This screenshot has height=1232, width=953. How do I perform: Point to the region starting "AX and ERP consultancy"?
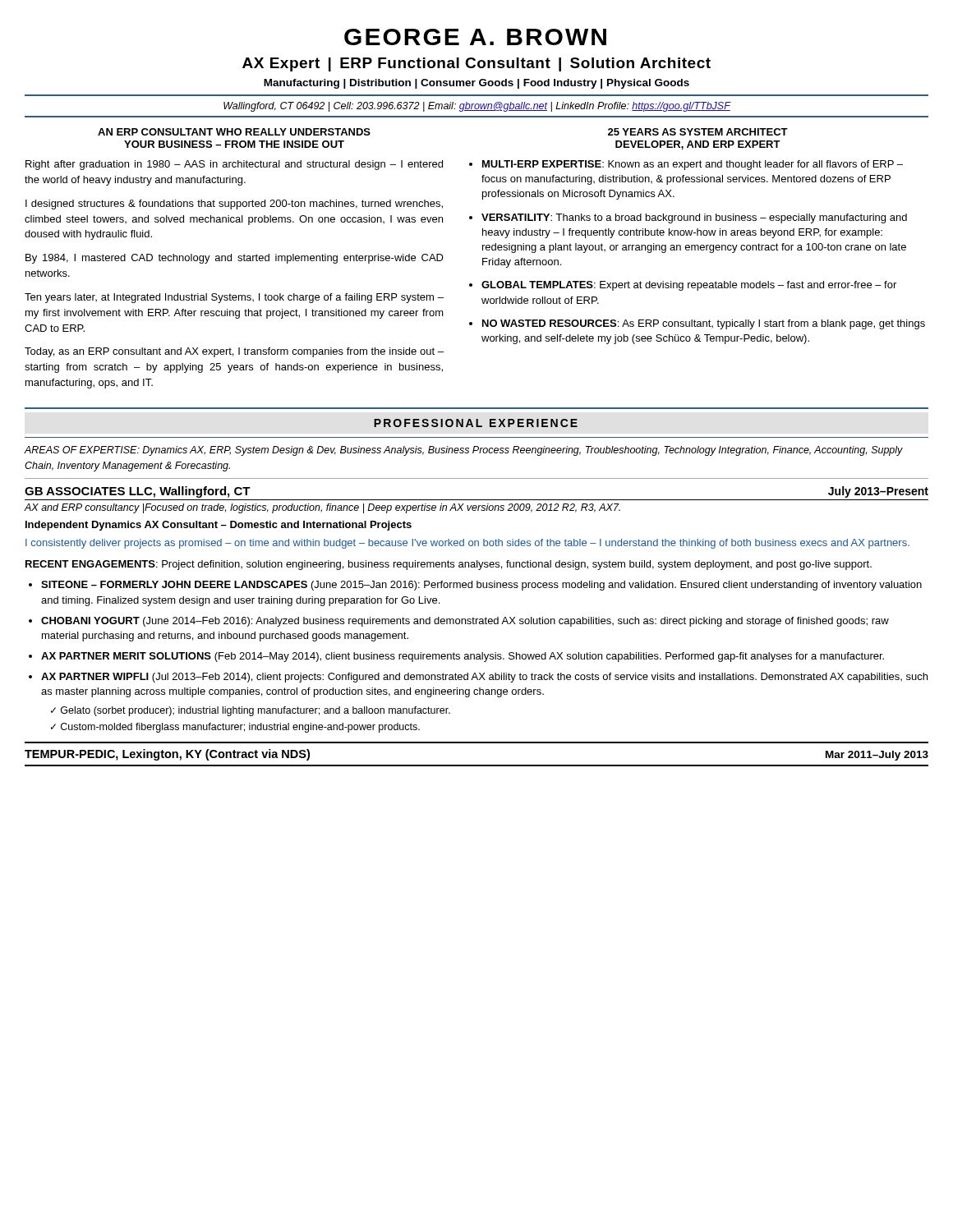point(323,508)
